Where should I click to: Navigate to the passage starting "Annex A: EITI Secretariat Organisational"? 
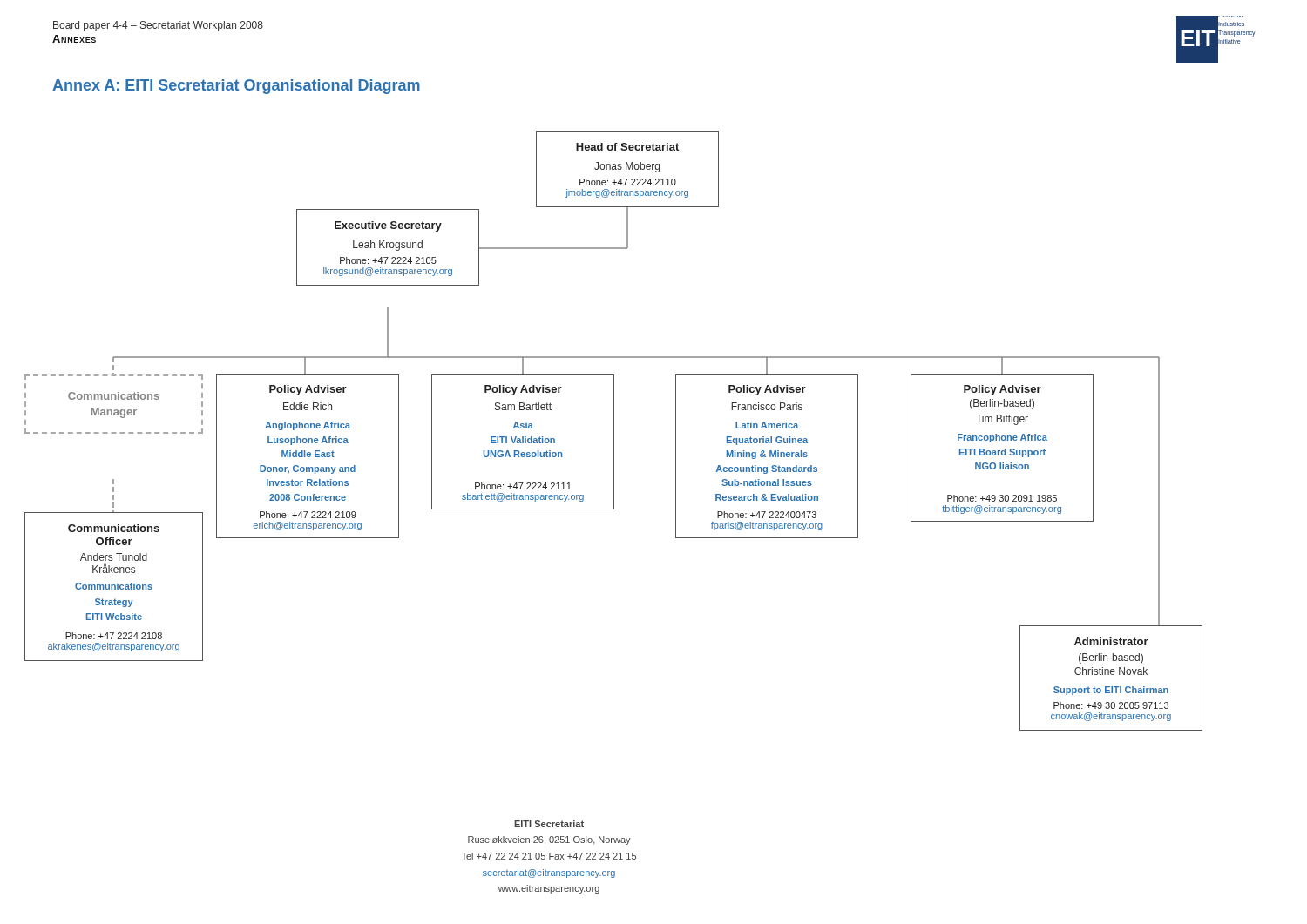tap(236, 85)
